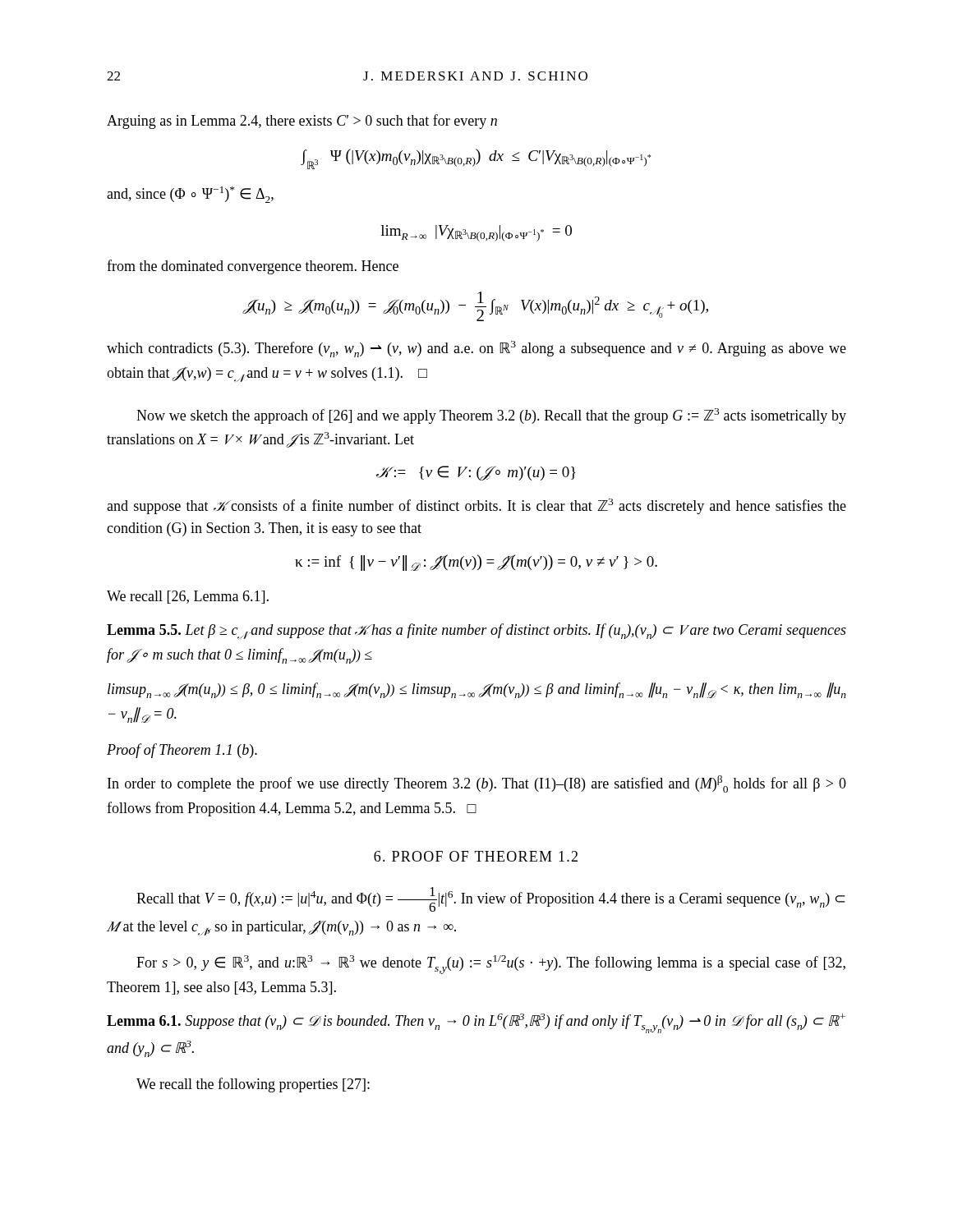Locate the text block with the text "Proof of Theorem 1.1 (b). In"
This screenshot has width=953, height=1232.
click(x=476, y=779)
